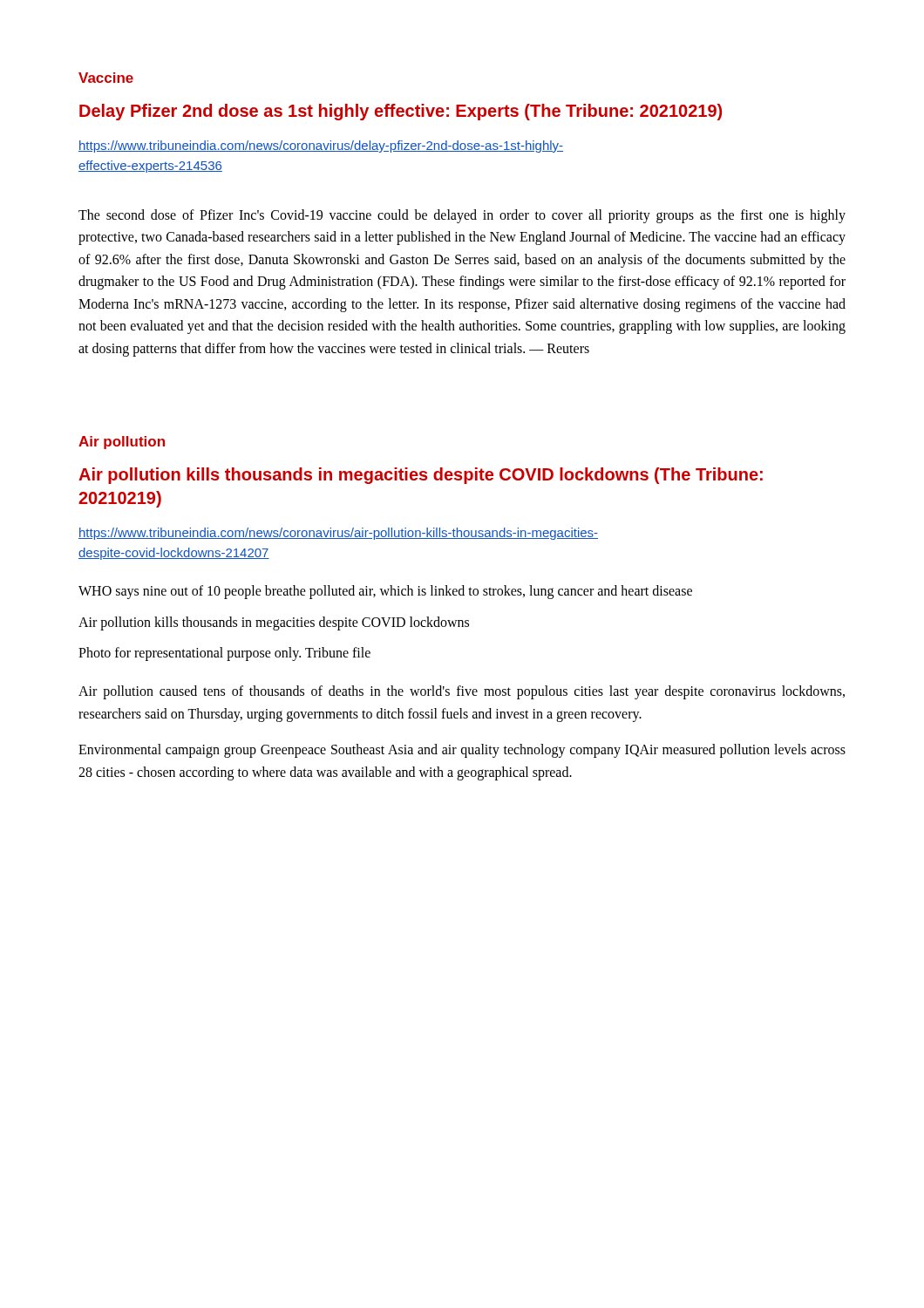Find the block on this page that starts "Air pollution caused tens of thousands of deaths"
This screenshot has width=924, height=1308.
tap(462, 702)
